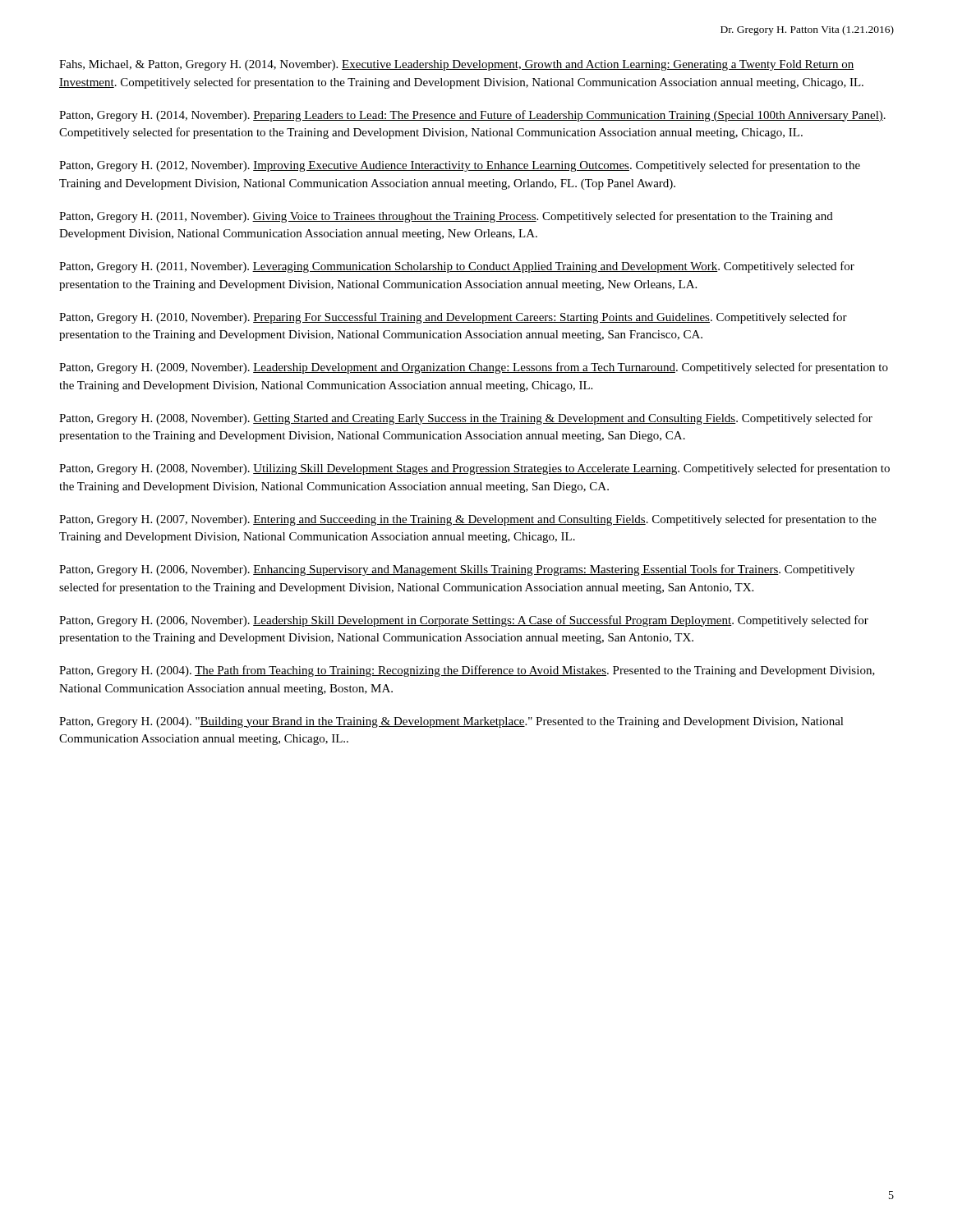Locate the text block that says "Patton, Gregory H. (2007, November). Entering and Succeeding"
Viewport: 953px width, 1232px height.
[468, 528]
